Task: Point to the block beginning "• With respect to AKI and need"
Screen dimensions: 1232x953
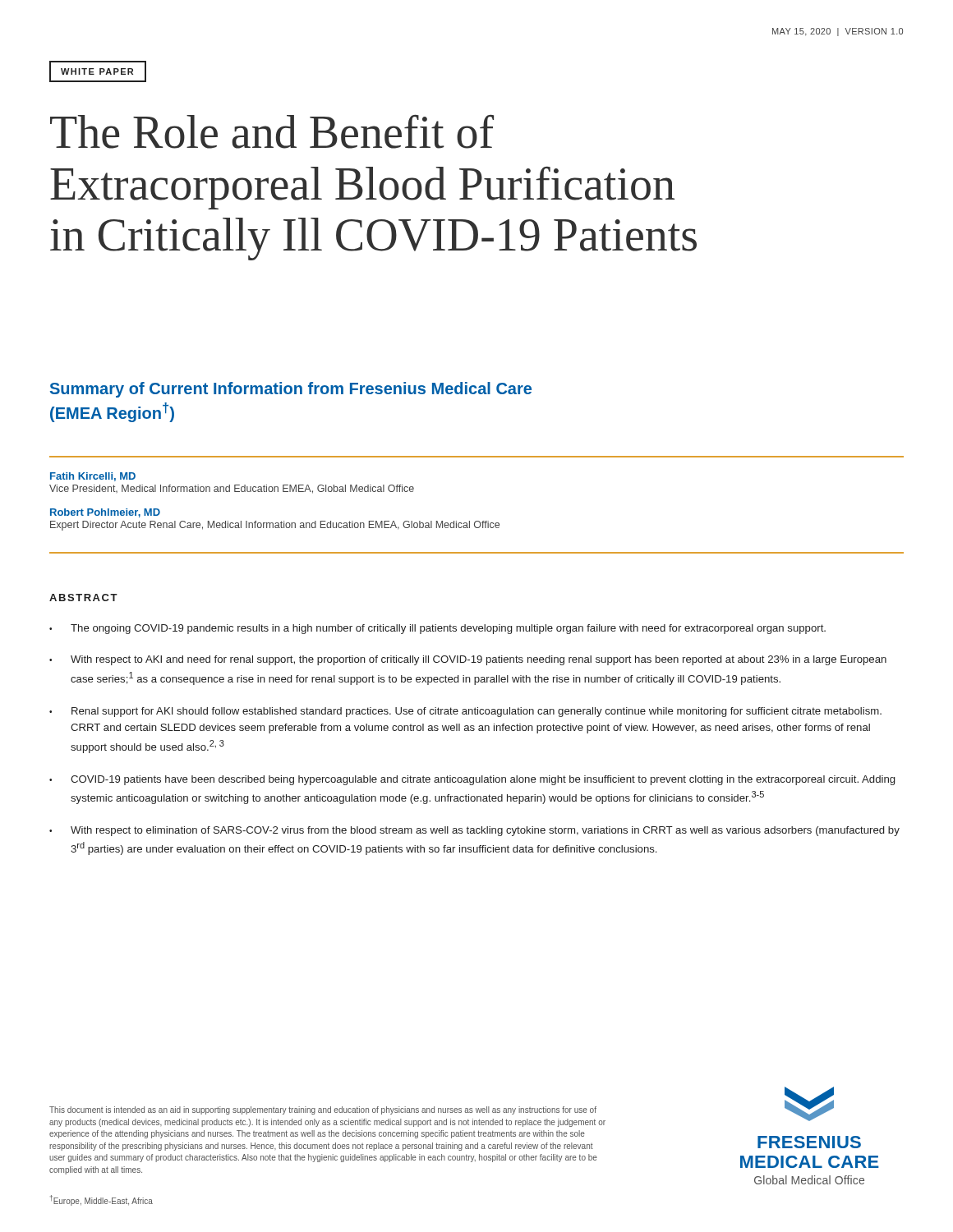Action: [476, 670]
